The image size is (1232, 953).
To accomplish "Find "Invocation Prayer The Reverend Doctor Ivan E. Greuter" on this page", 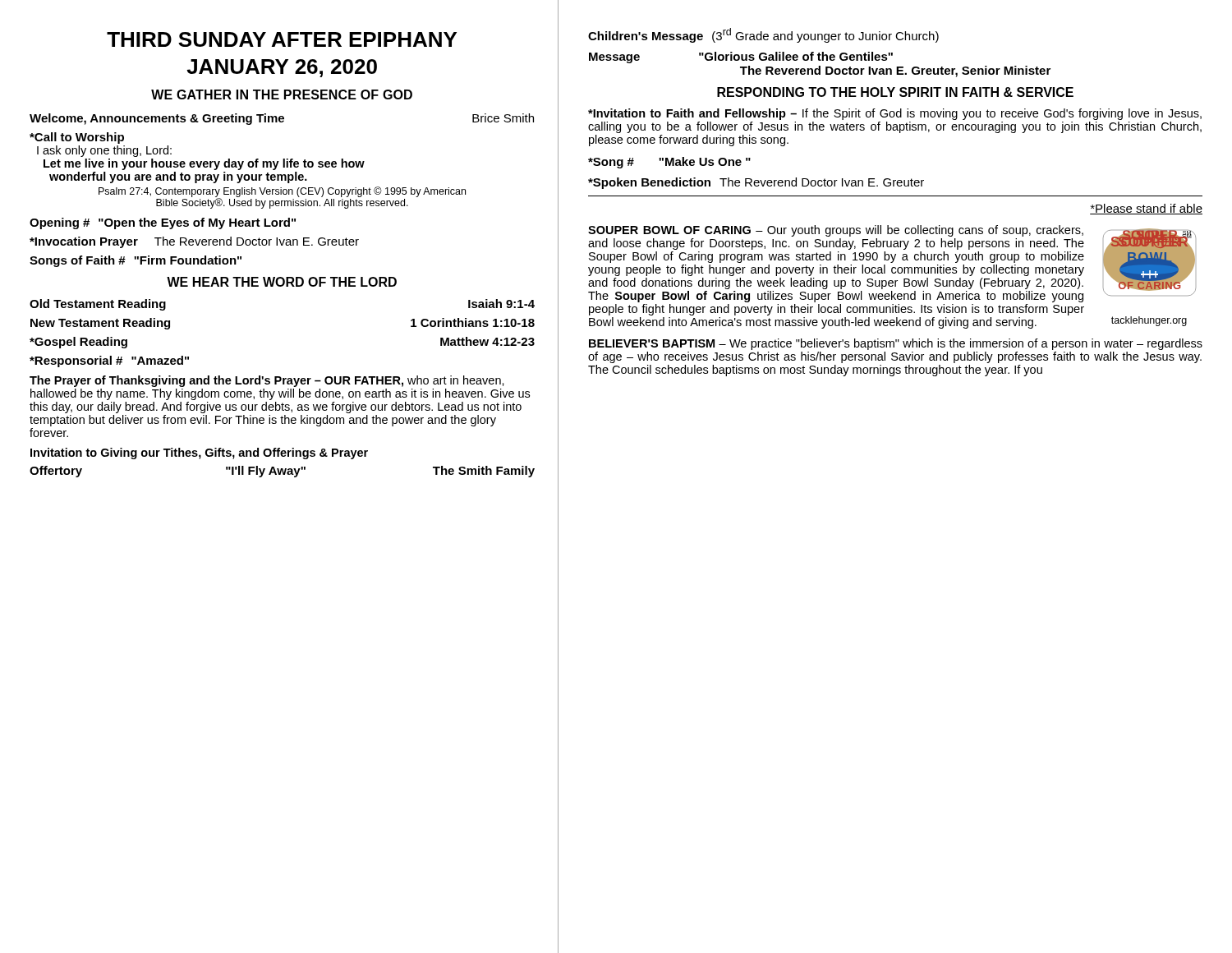I will (x=194, y=241).
